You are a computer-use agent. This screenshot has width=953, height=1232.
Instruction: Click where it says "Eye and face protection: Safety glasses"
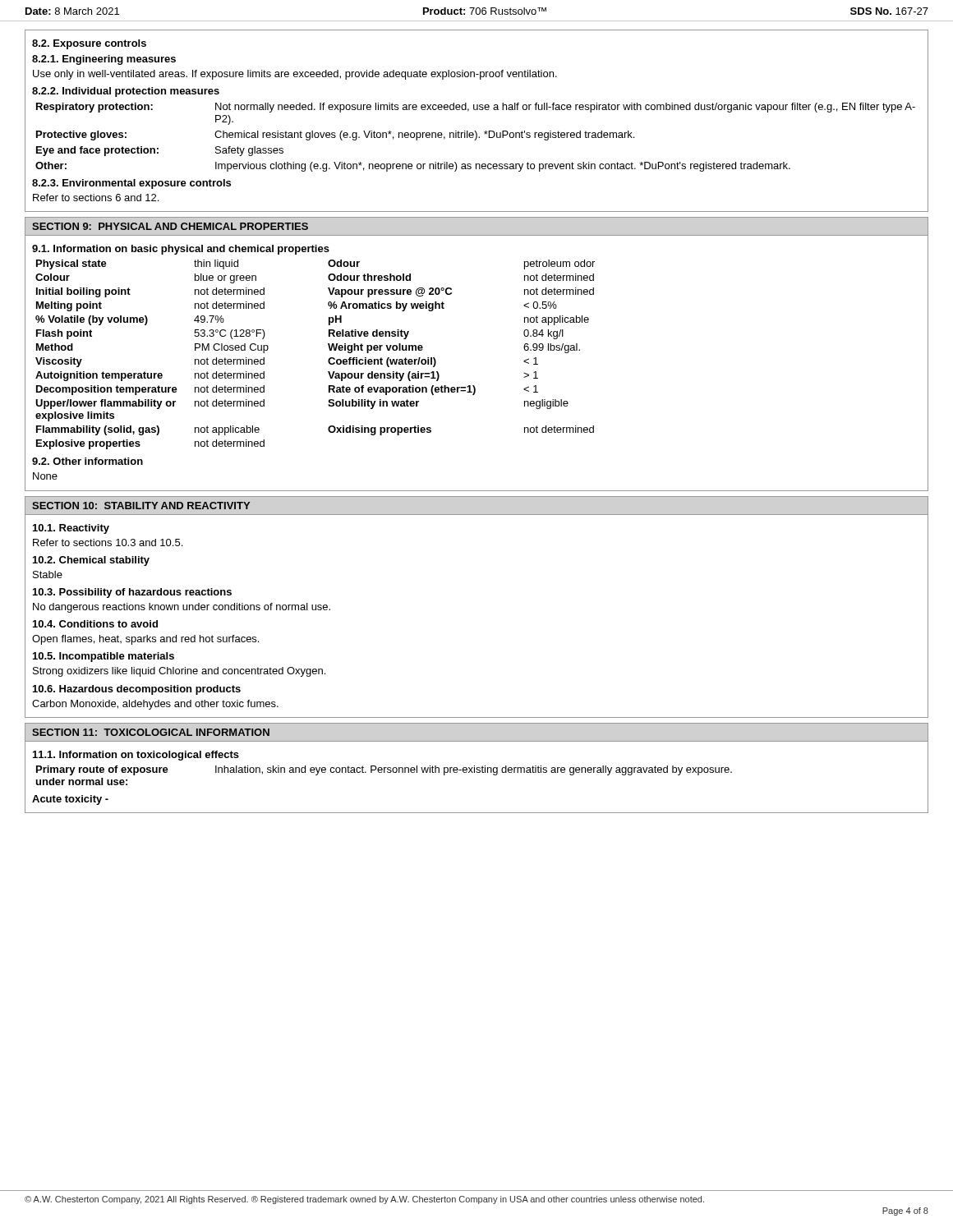coord(476,150)
